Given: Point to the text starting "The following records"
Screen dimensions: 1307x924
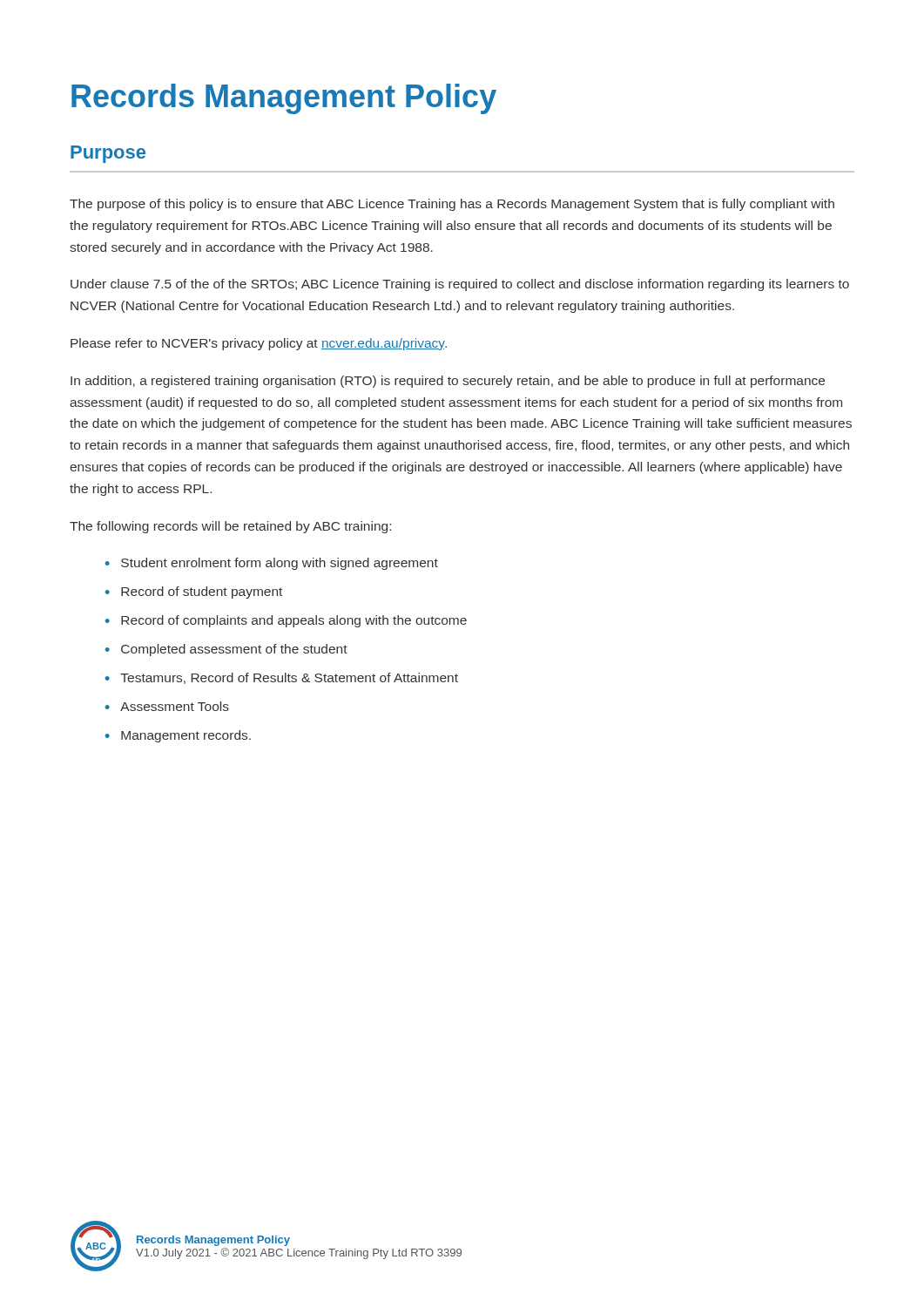Looking at the screenshot, I should click(x=231, y=525).
